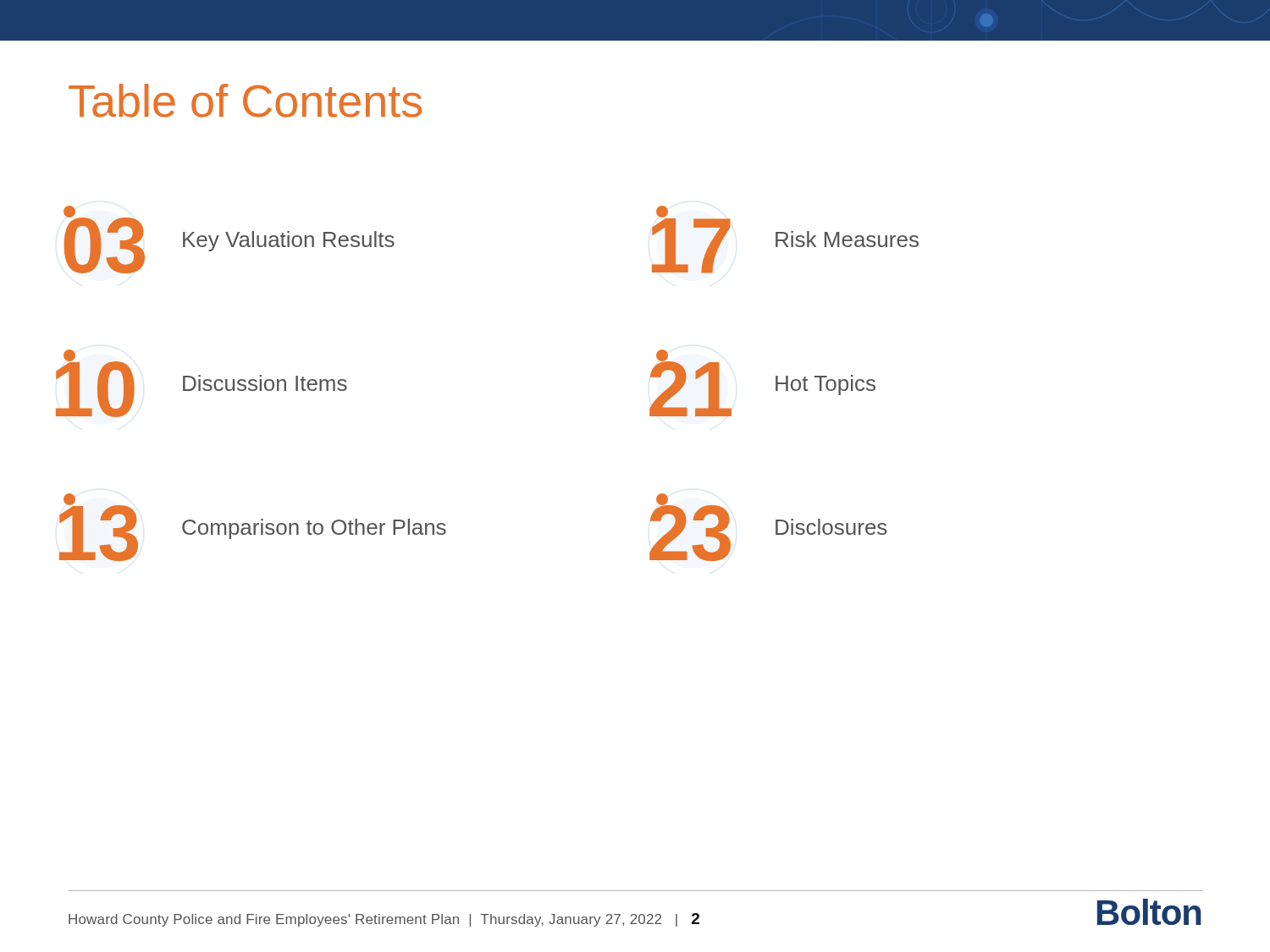Find the text starting "03 Key Valuation Results"

223,239
